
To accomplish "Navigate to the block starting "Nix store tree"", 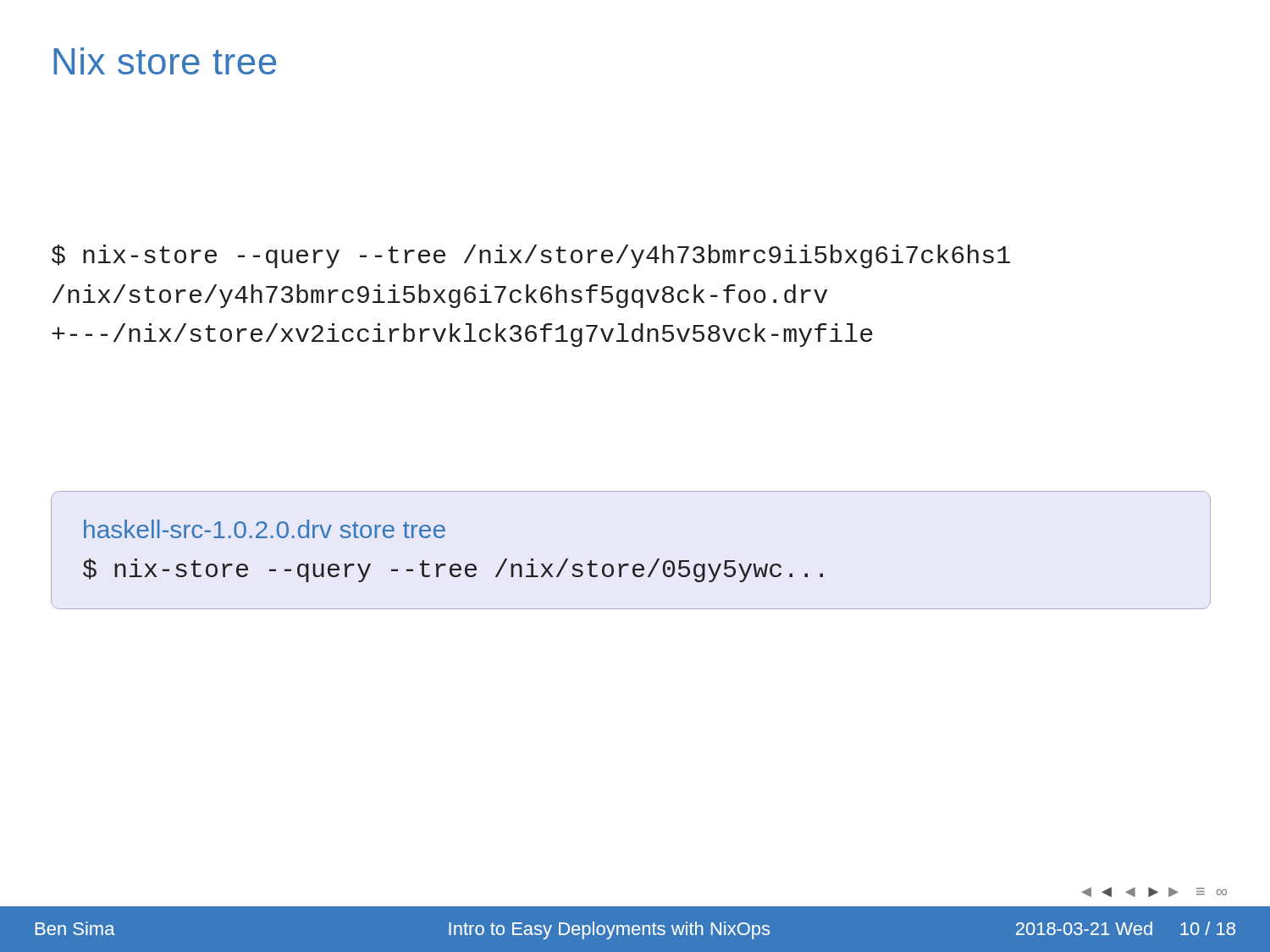I will point(165,61).
